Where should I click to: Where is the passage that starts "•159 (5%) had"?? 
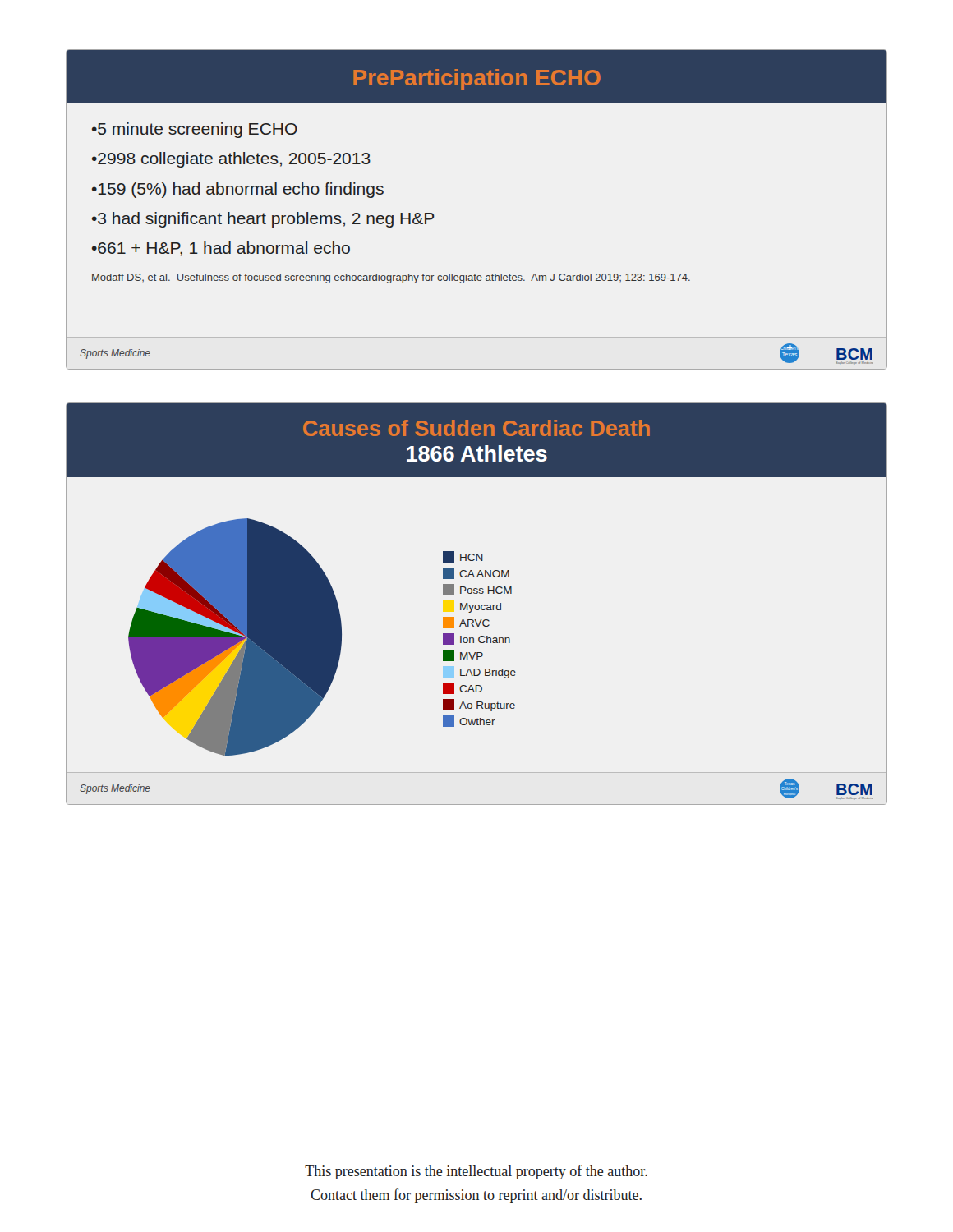(x=238, y=188)
